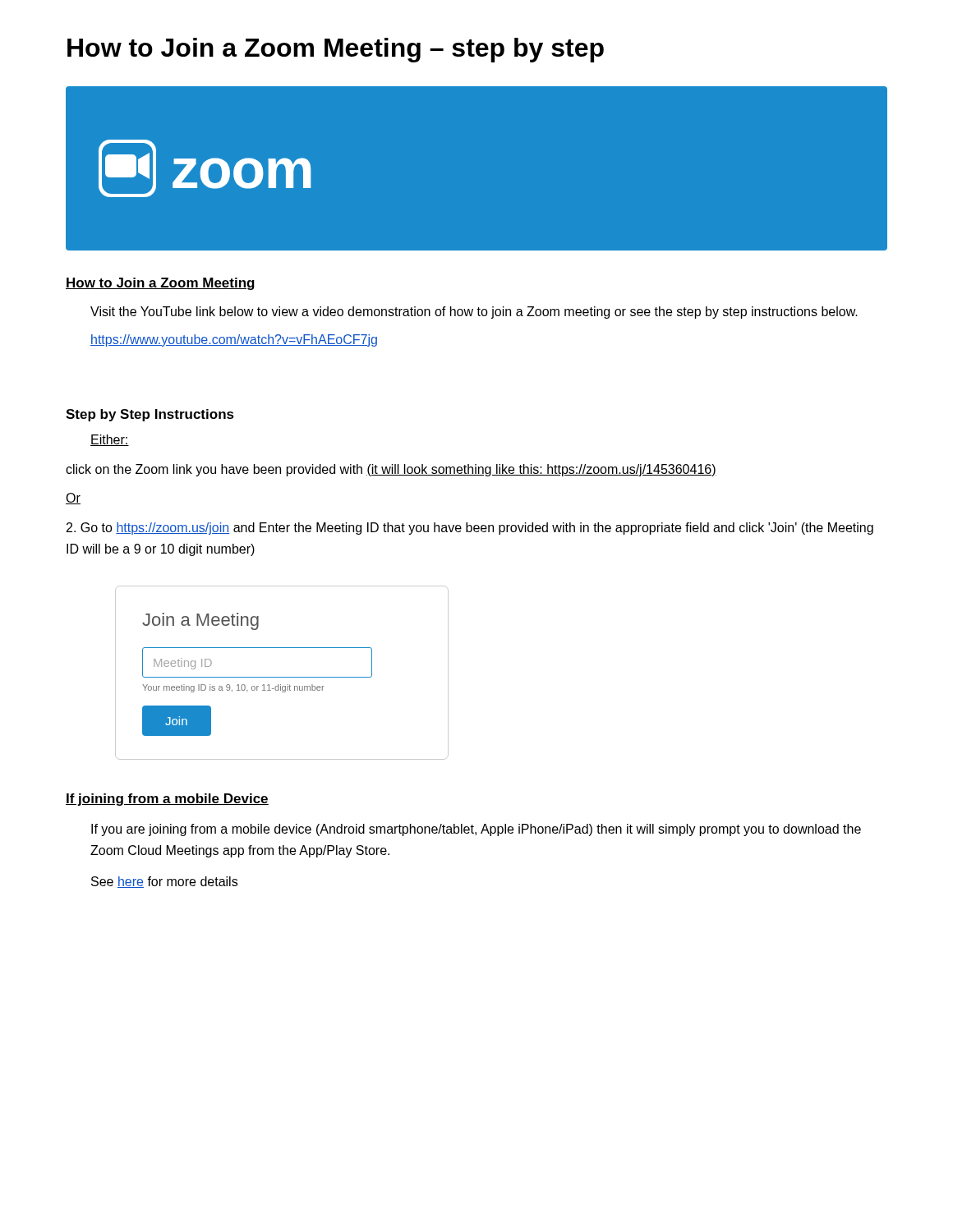The image size is (953, 1232).
Task: Click on the element starting "If joining from a mobile"
Action: click(167, 800)
